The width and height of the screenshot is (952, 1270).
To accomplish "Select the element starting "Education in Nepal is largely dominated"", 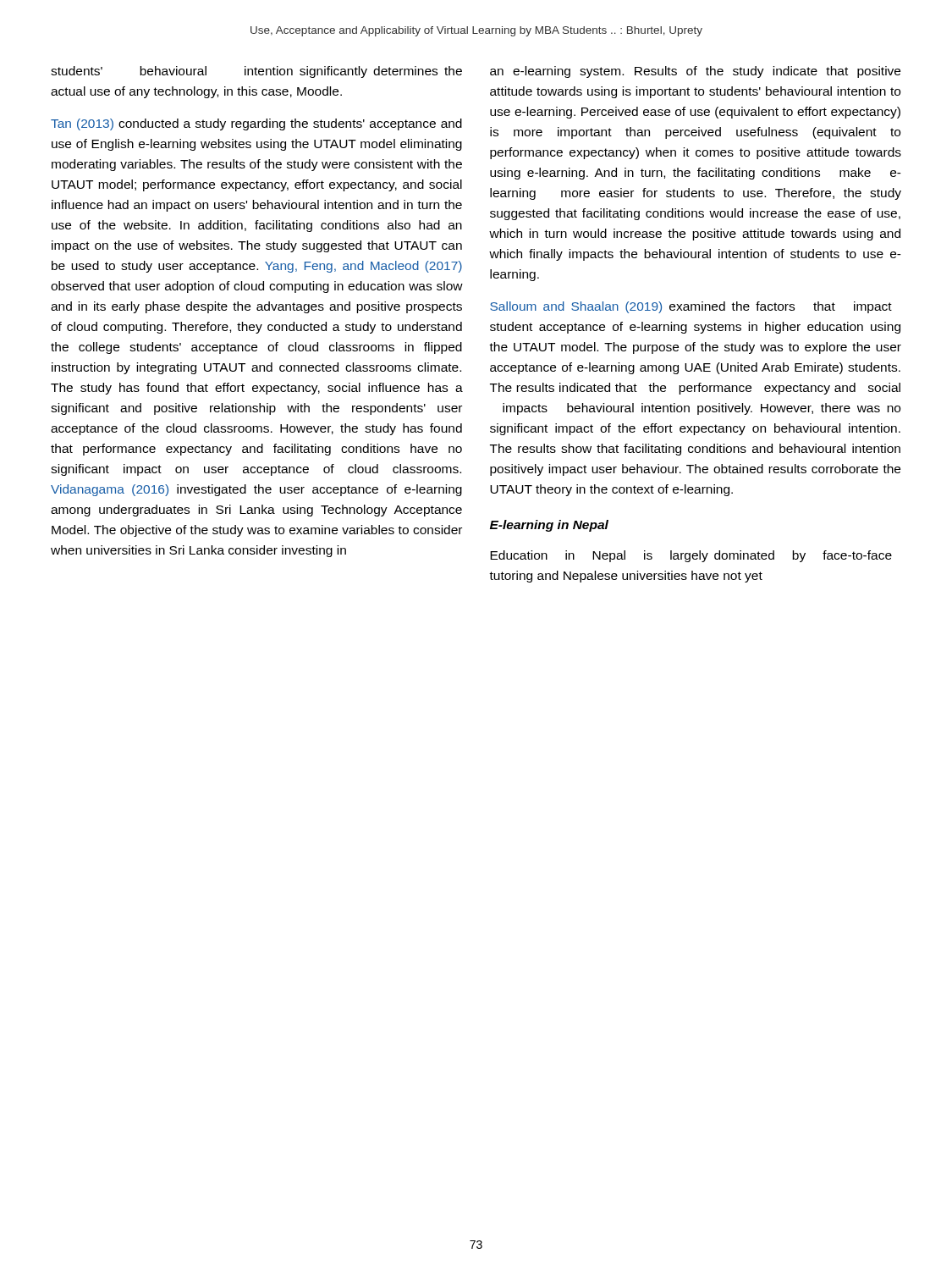I will [x=695, y=565].
